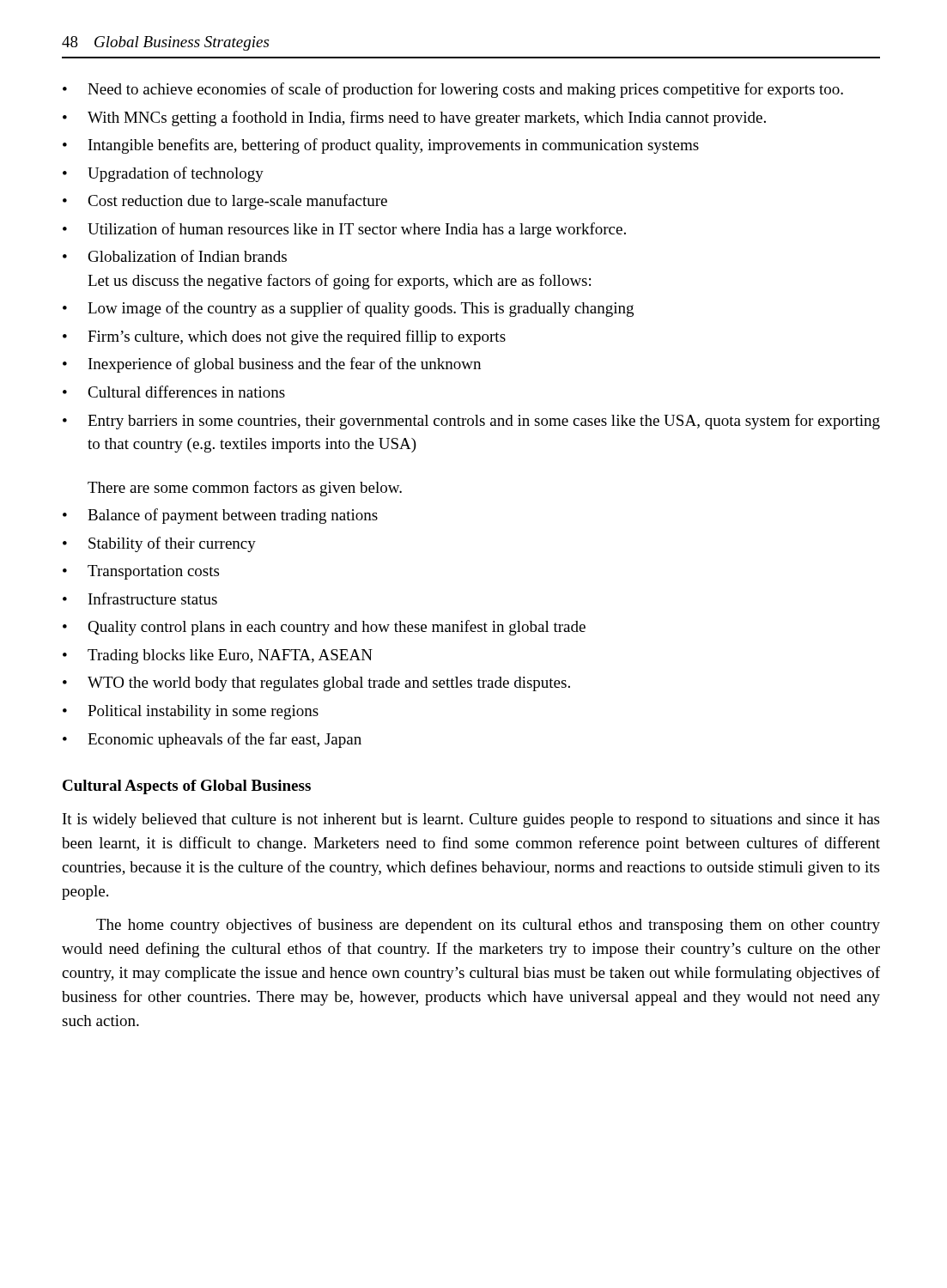This screenshot has width=947, height=1288.
Task: Select the text starting "• Entry barriers"
Action: 471,432
